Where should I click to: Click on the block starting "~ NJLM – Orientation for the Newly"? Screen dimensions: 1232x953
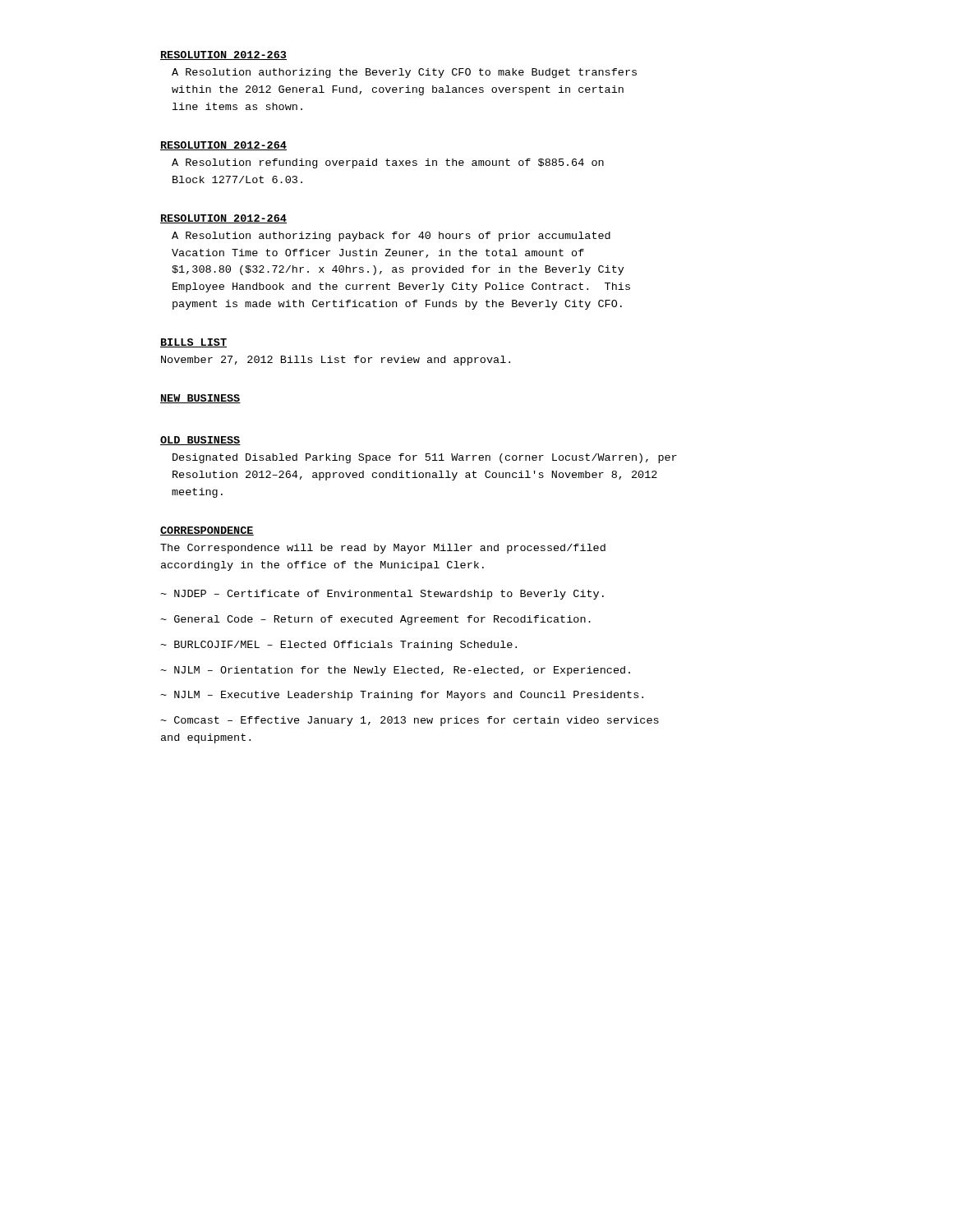pos(396,670)
